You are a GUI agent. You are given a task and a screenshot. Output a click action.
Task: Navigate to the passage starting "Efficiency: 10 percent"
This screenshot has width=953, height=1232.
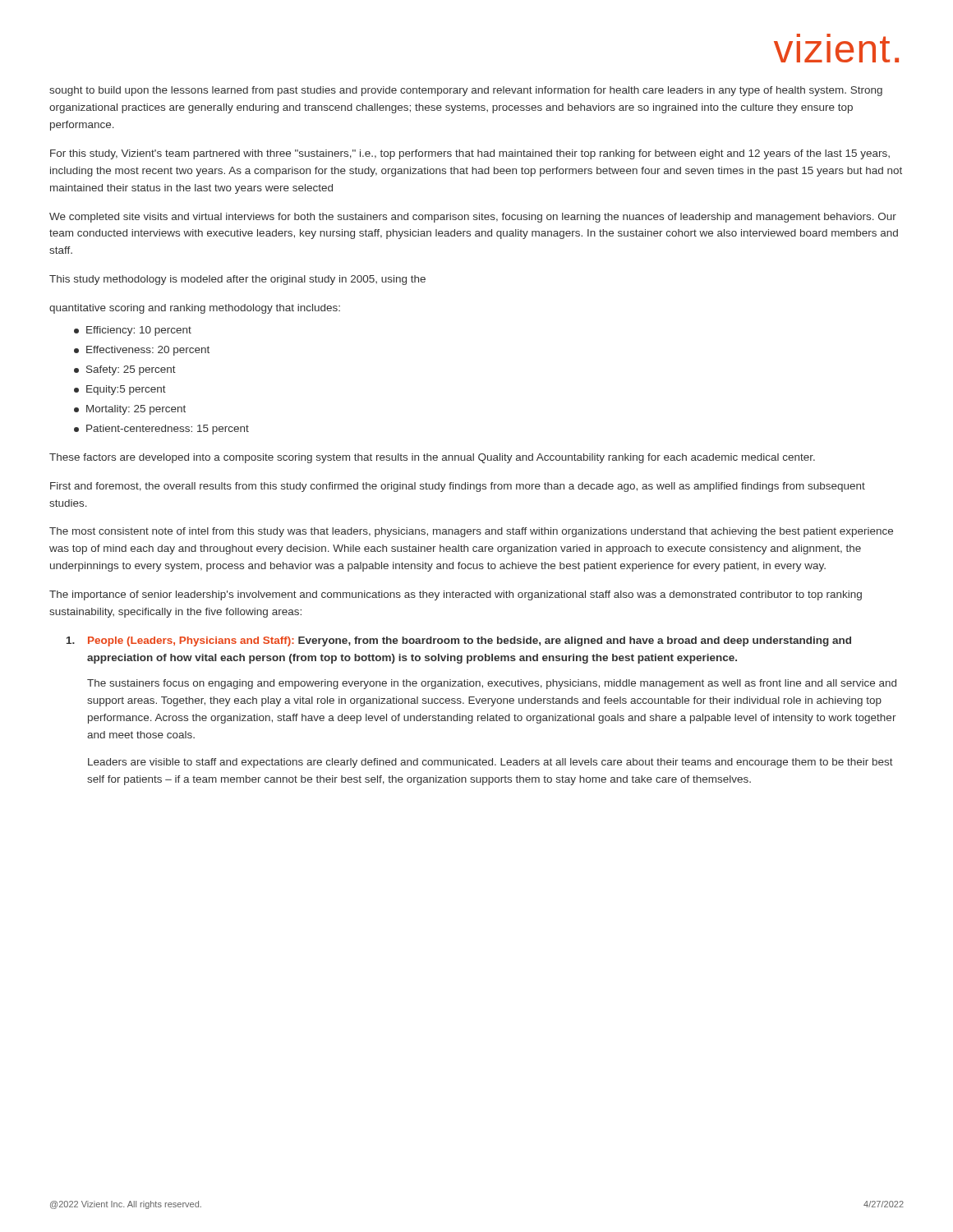pos(133,331)
